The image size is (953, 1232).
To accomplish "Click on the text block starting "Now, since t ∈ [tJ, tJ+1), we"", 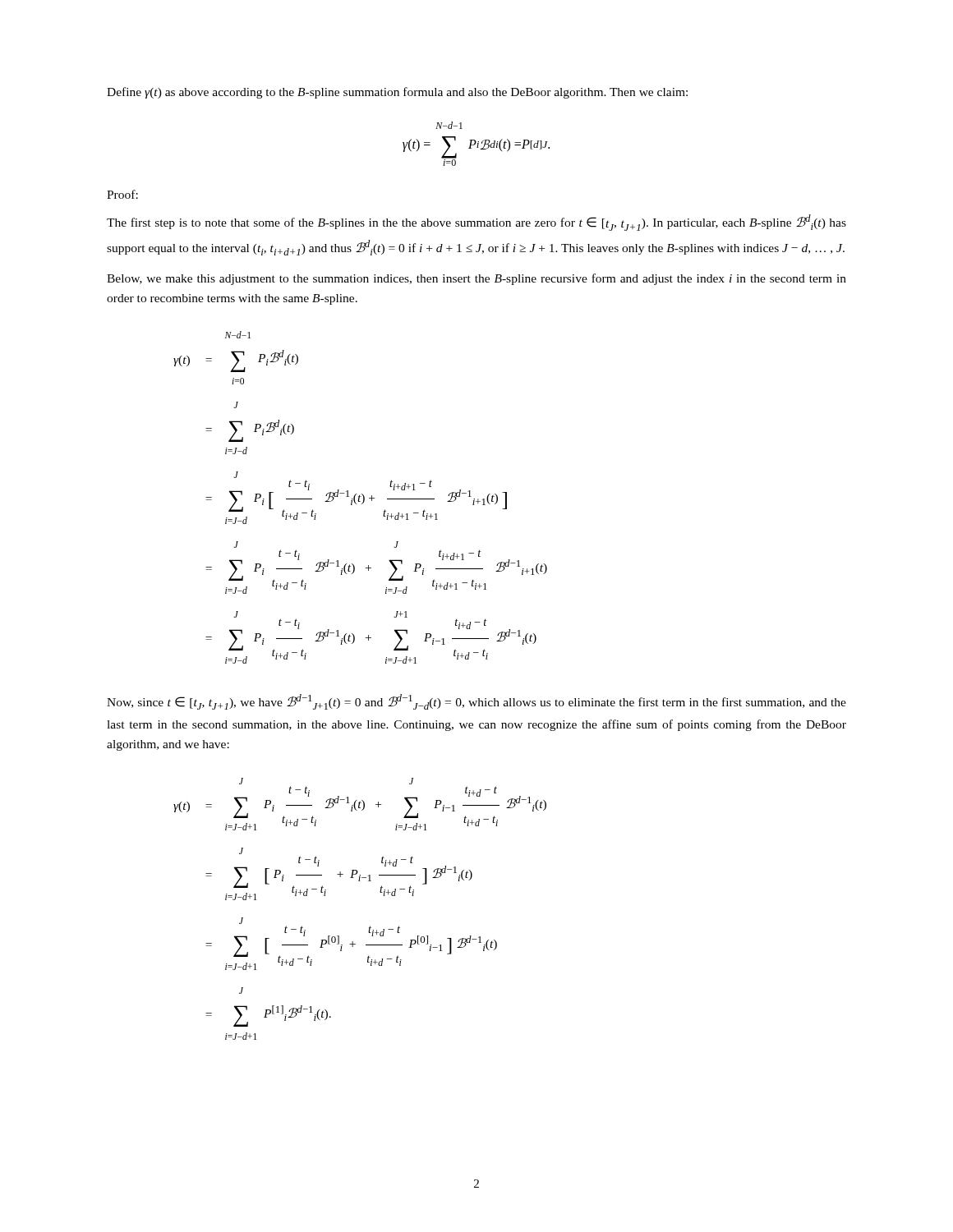I will (x=476, y=721).
